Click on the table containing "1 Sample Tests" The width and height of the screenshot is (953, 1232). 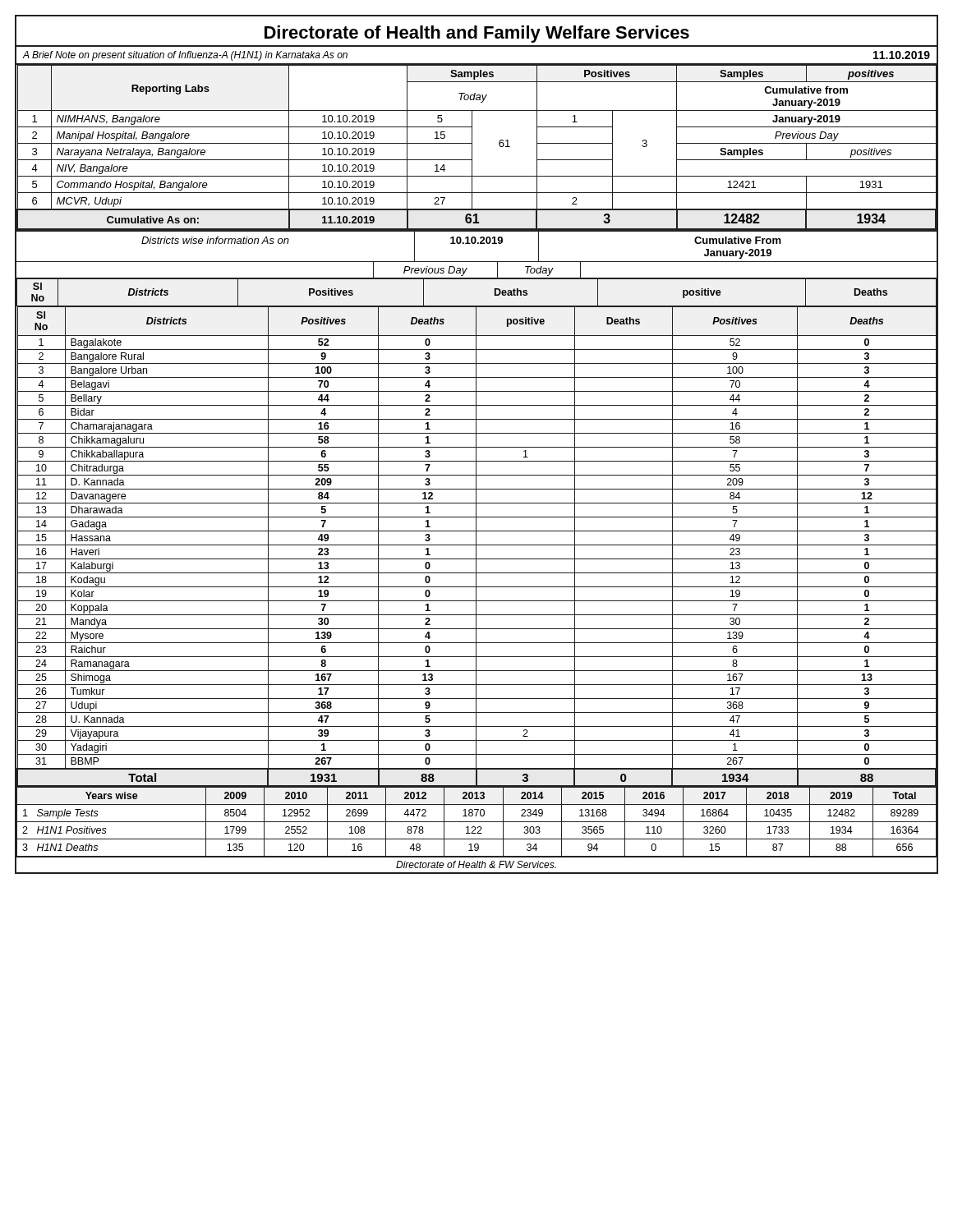click(476, 822)
